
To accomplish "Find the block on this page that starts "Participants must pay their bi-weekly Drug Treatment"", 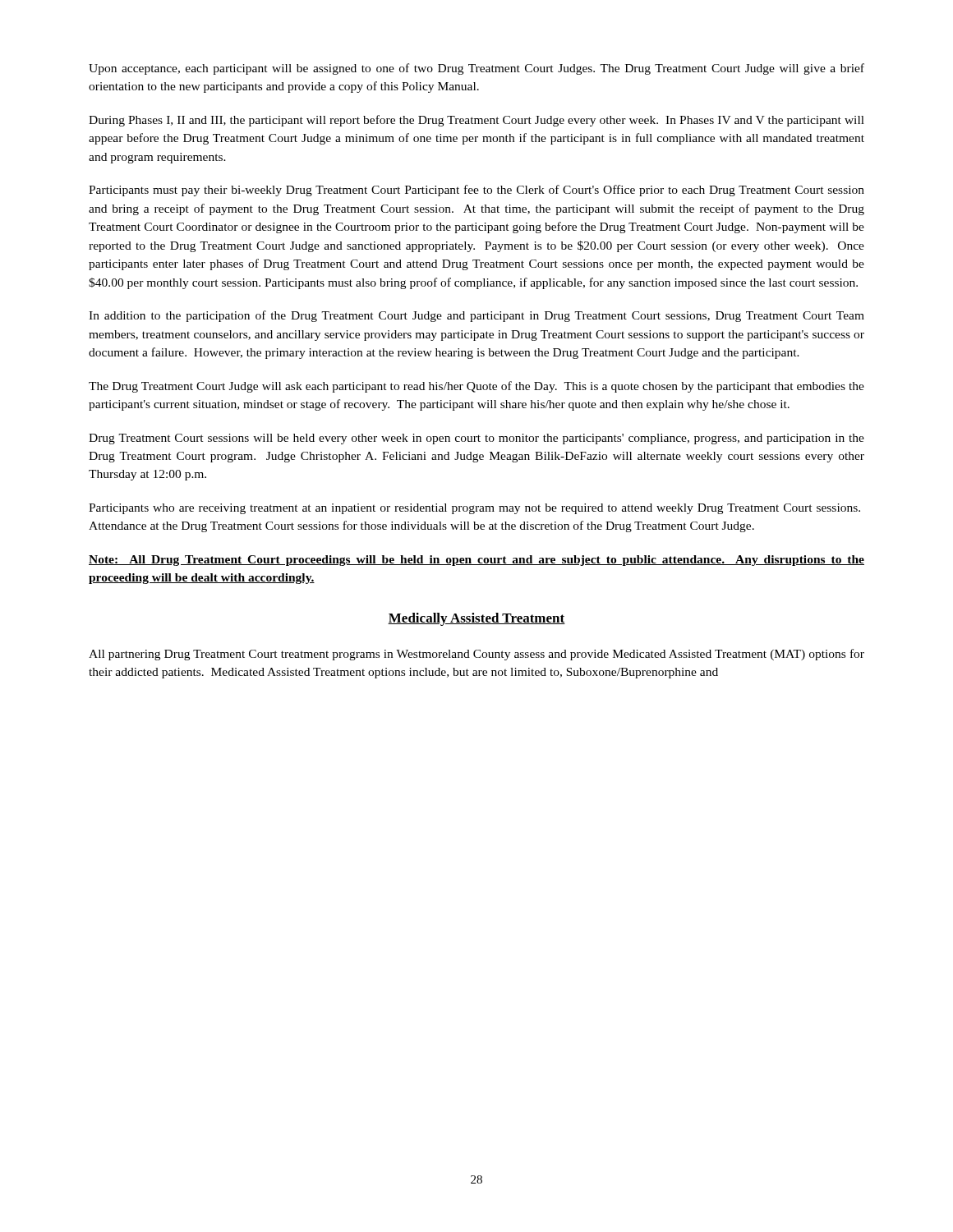I will click(x=476, y=236).
